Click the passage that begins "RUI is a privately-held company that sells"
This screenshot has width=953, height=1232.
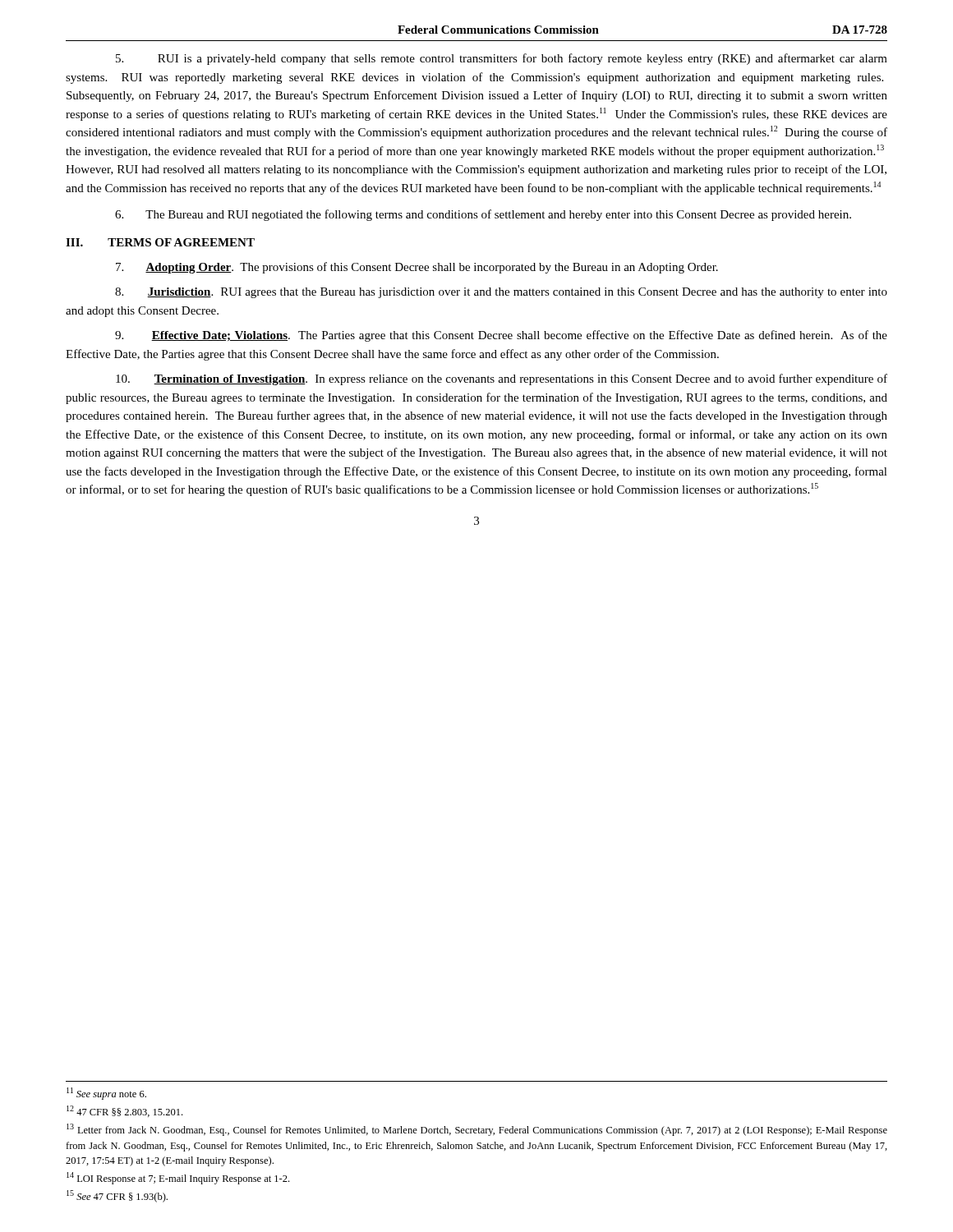point(476,123)
